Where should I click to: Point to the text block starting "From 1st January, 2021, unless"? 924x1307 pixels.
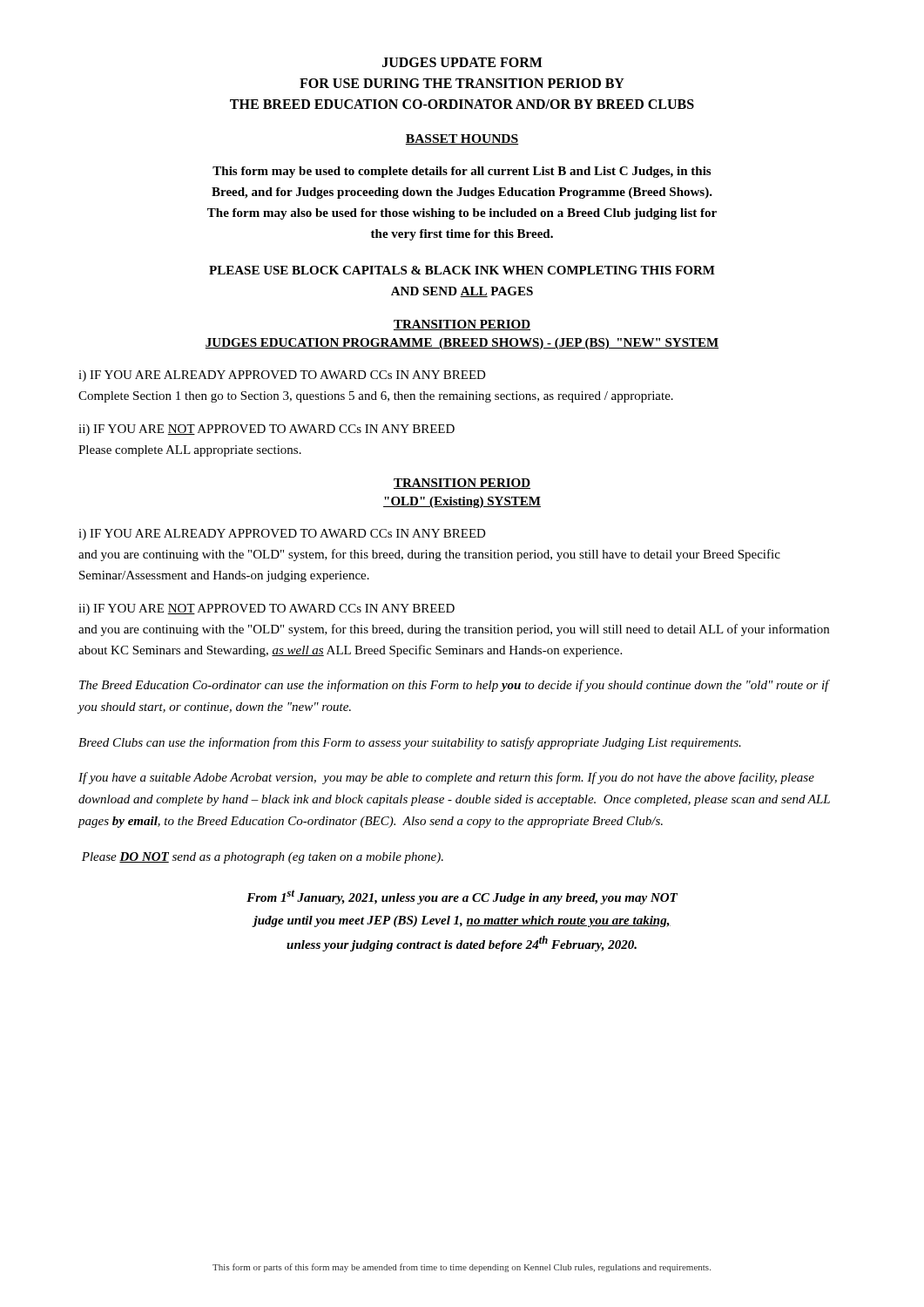[x=462, y=919]
